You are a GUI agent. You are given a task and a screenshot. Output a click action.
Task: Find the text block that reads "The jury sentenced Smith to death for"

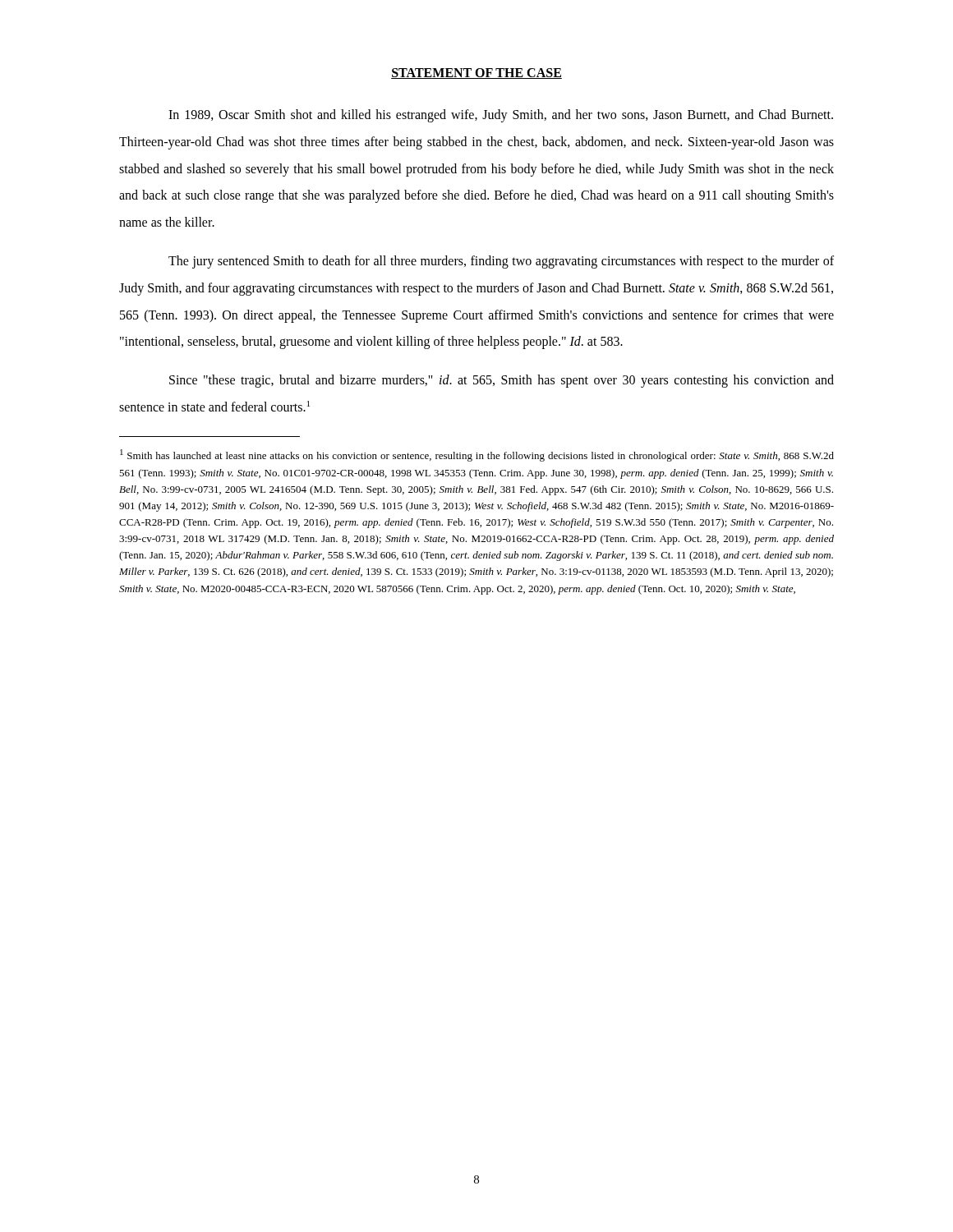476,301
